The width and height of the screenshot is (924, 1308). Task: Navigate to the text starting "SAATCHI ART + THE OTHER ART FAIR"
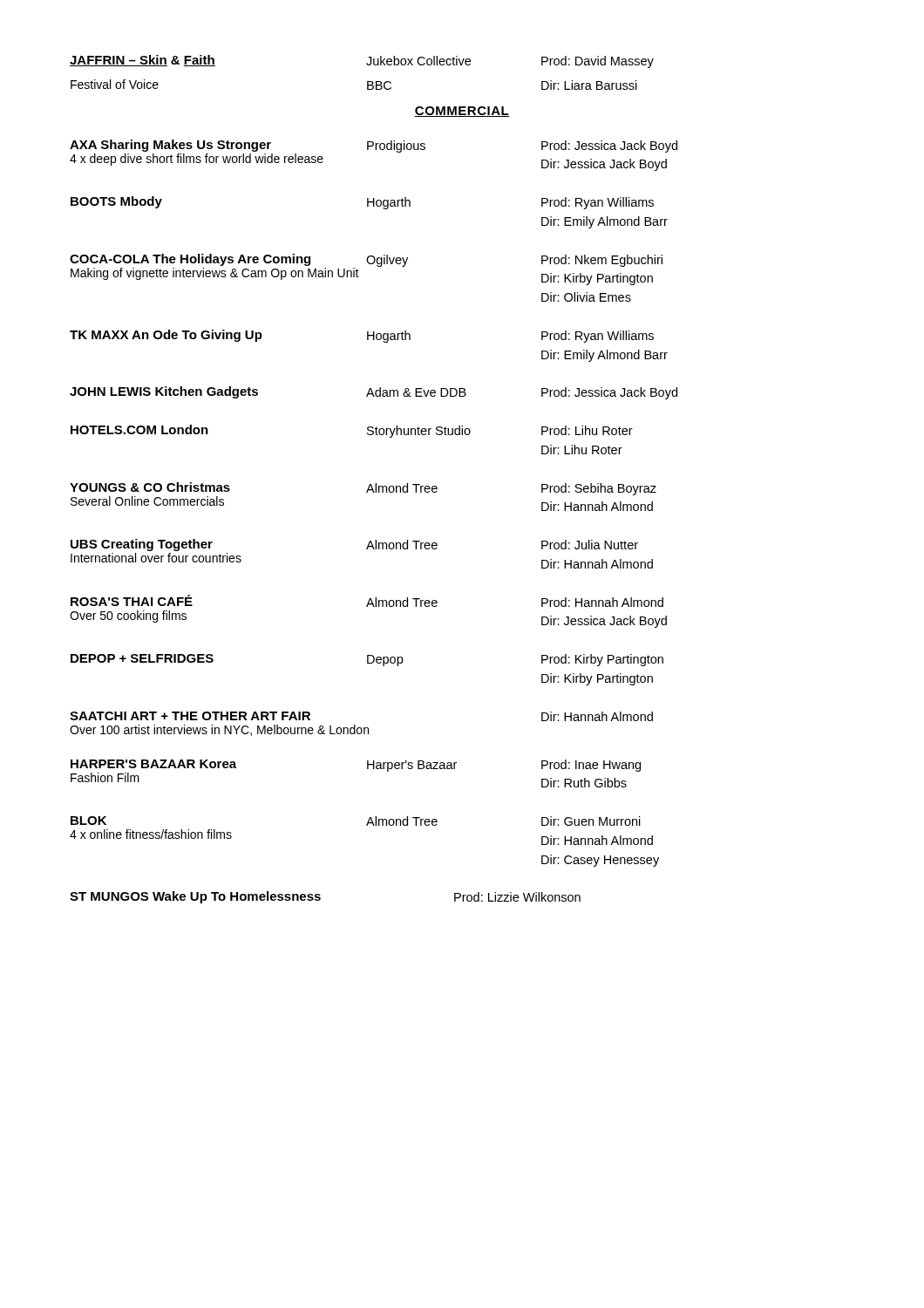(361, 724)
